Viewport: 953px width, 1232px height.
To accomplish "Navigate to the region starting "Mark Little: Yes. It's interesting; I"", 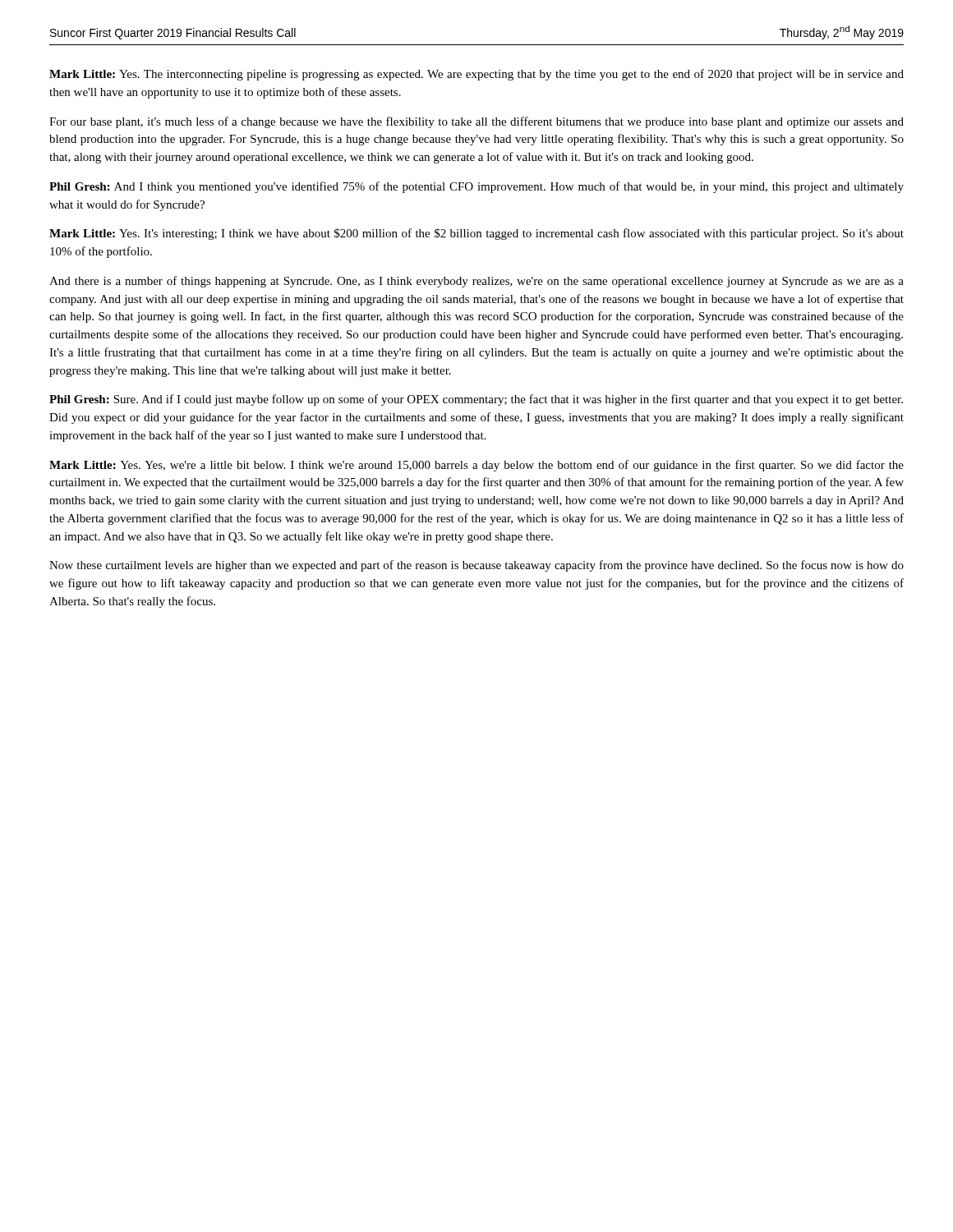I will [476, 242].
